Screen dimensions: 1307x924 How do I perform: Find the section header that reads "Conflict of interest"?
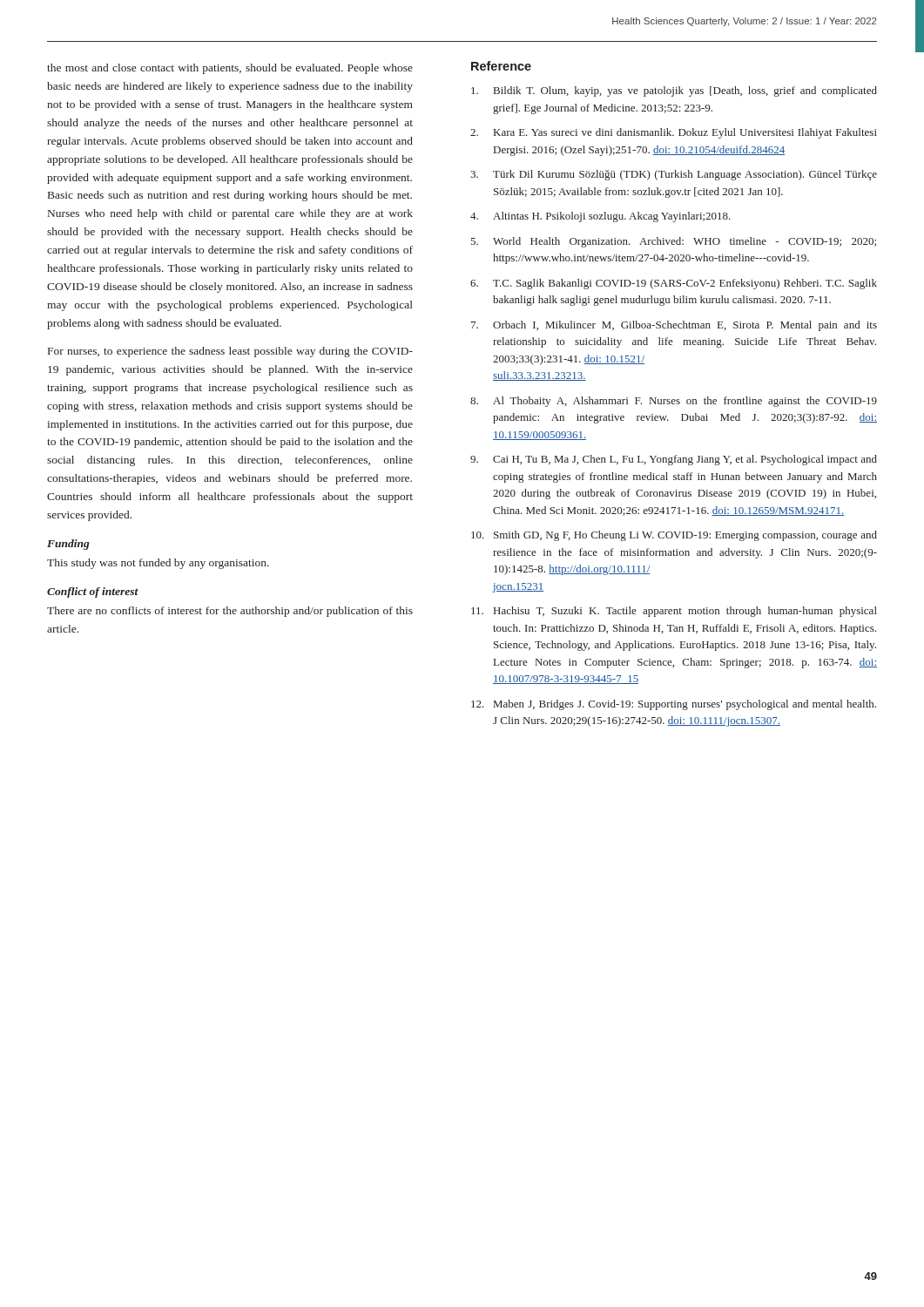(92, 591)
